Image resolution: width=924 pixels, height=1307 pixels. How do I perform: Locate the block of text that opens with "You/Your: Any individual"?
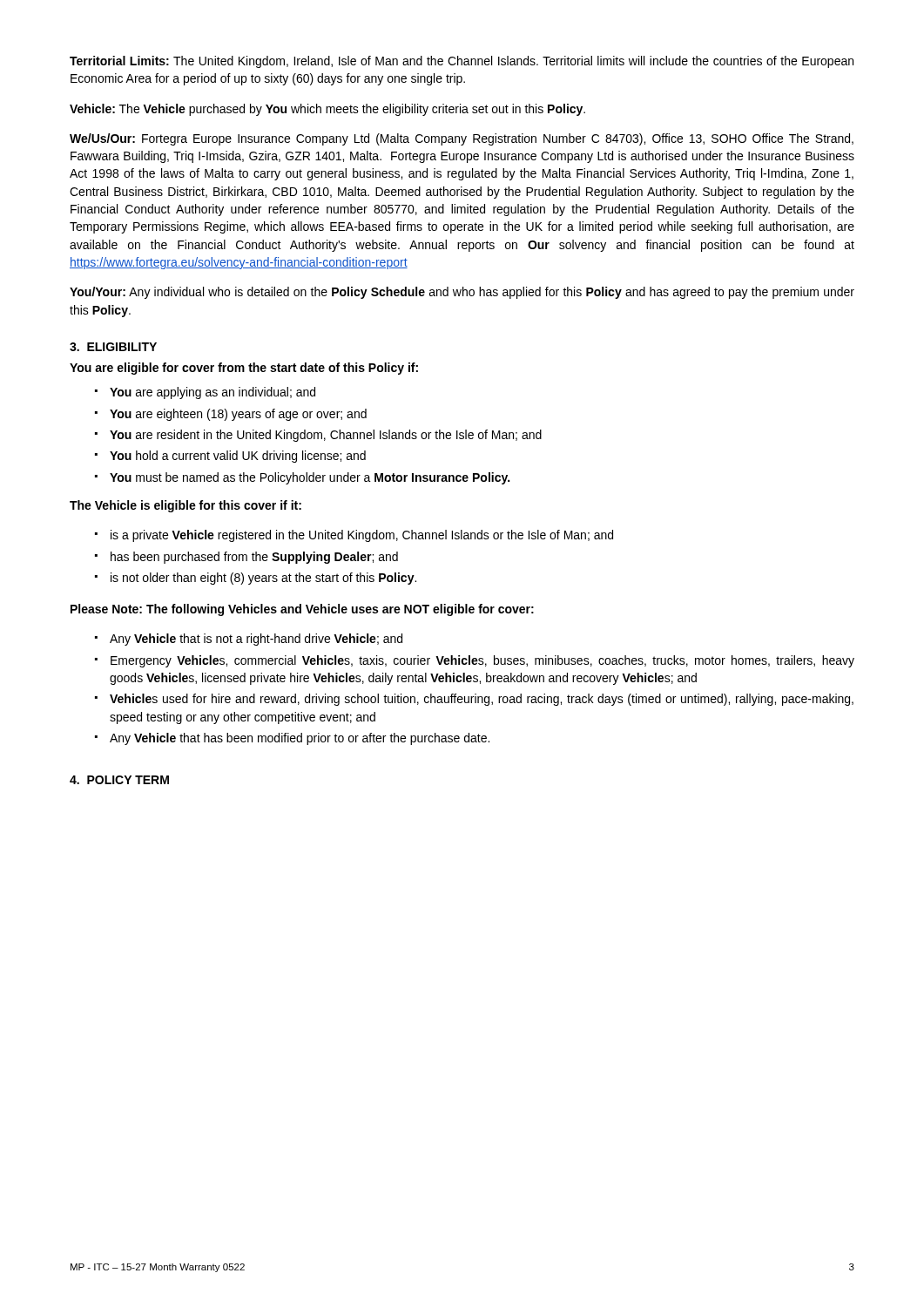462,301
